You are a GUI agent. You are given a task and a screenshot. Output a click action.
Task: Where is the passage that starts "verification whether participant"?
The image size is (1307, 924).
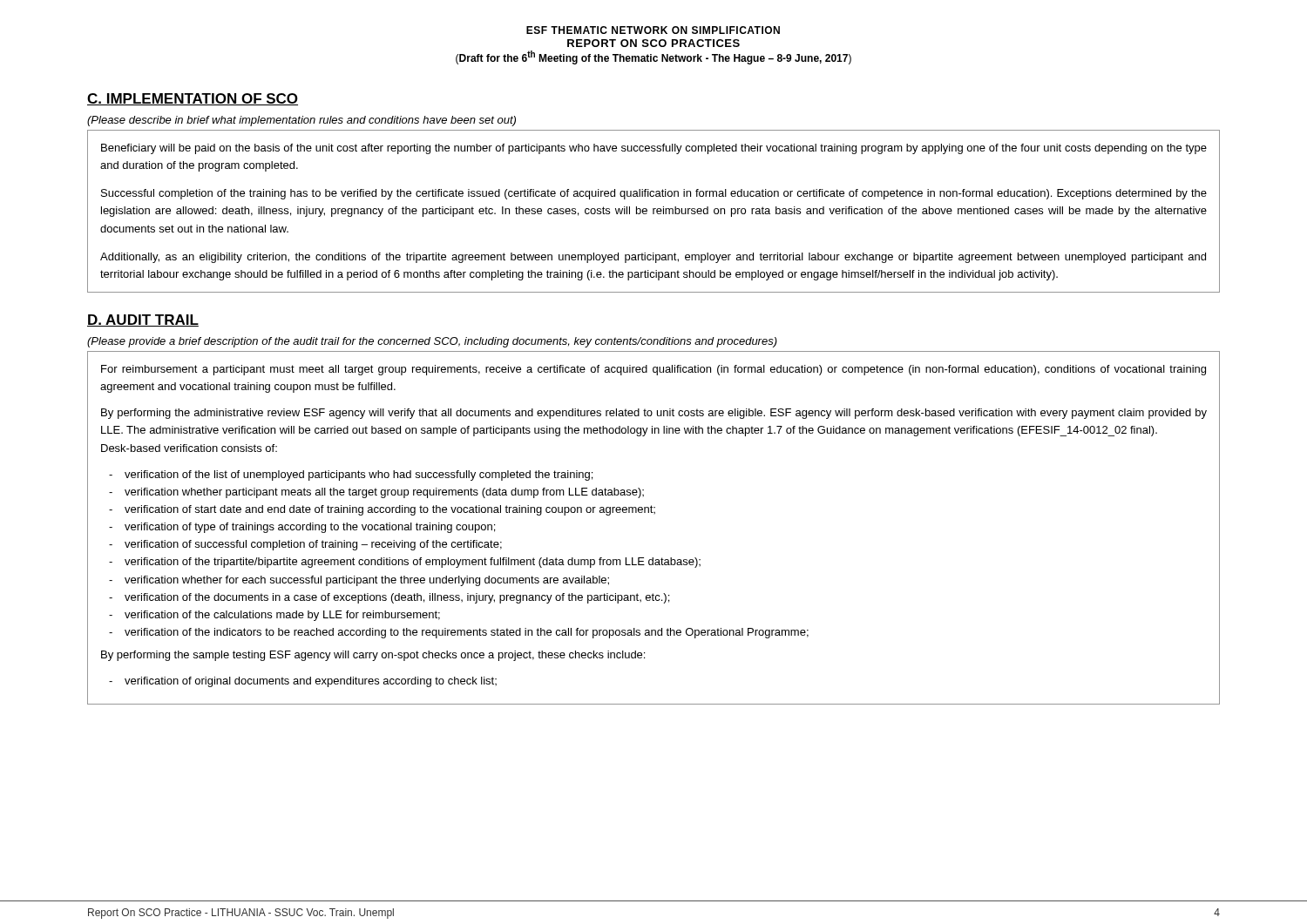point(385,491)
